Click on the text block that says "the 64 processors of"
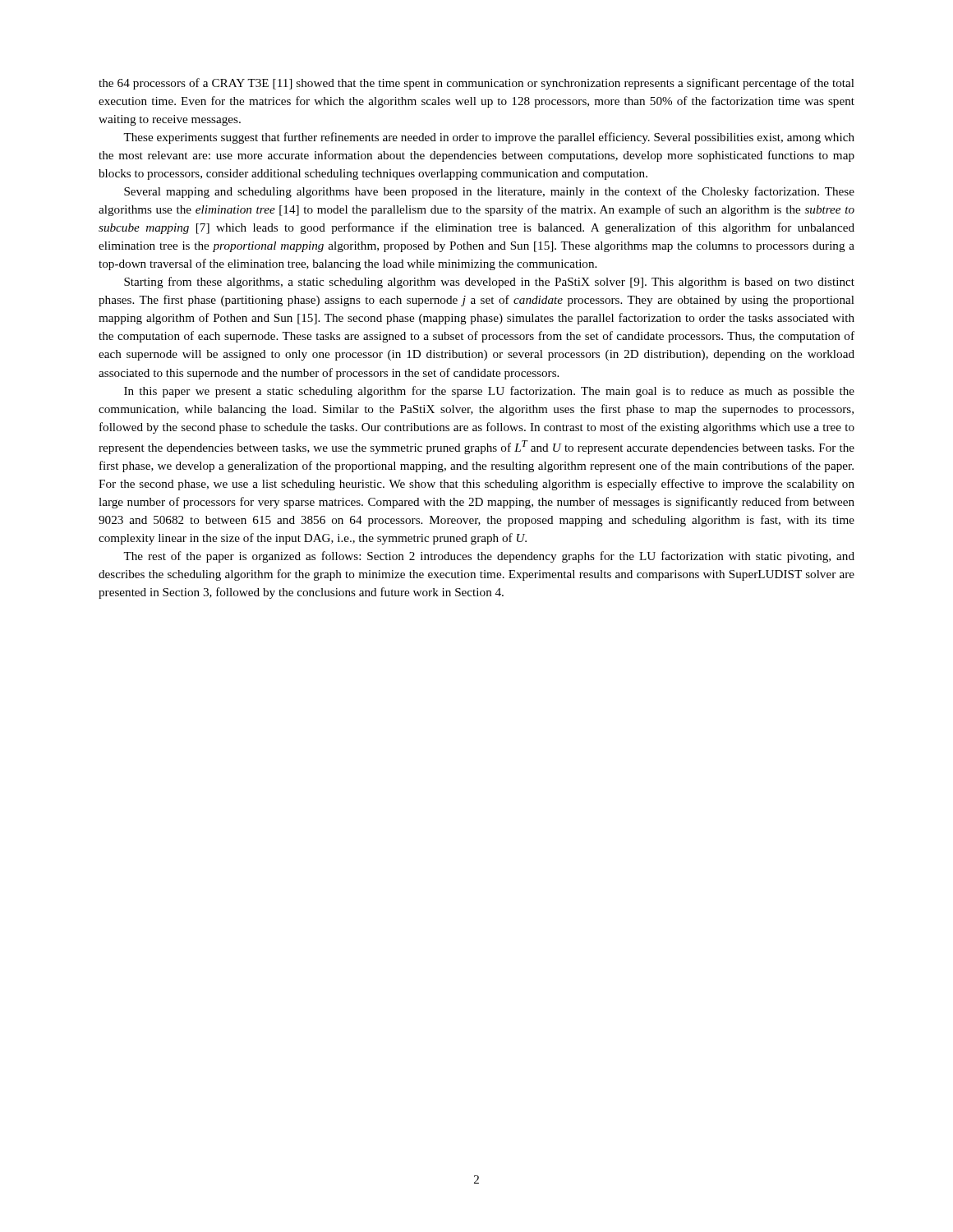 click(x=476, y=338)
